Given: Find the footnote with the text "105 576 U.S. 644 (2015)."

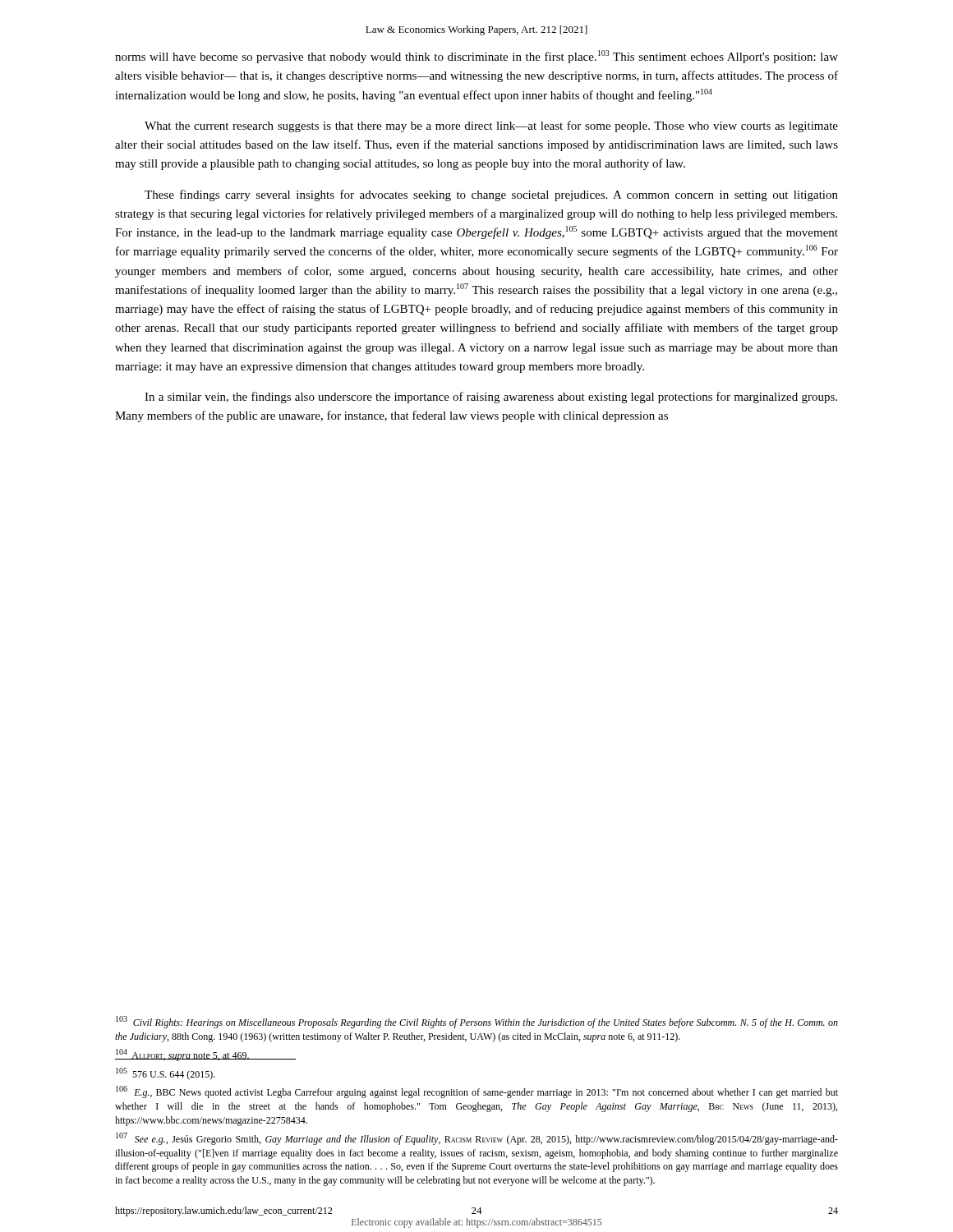Looking at the screenshot, I should pyautogui.click(x=165, y=1074).
